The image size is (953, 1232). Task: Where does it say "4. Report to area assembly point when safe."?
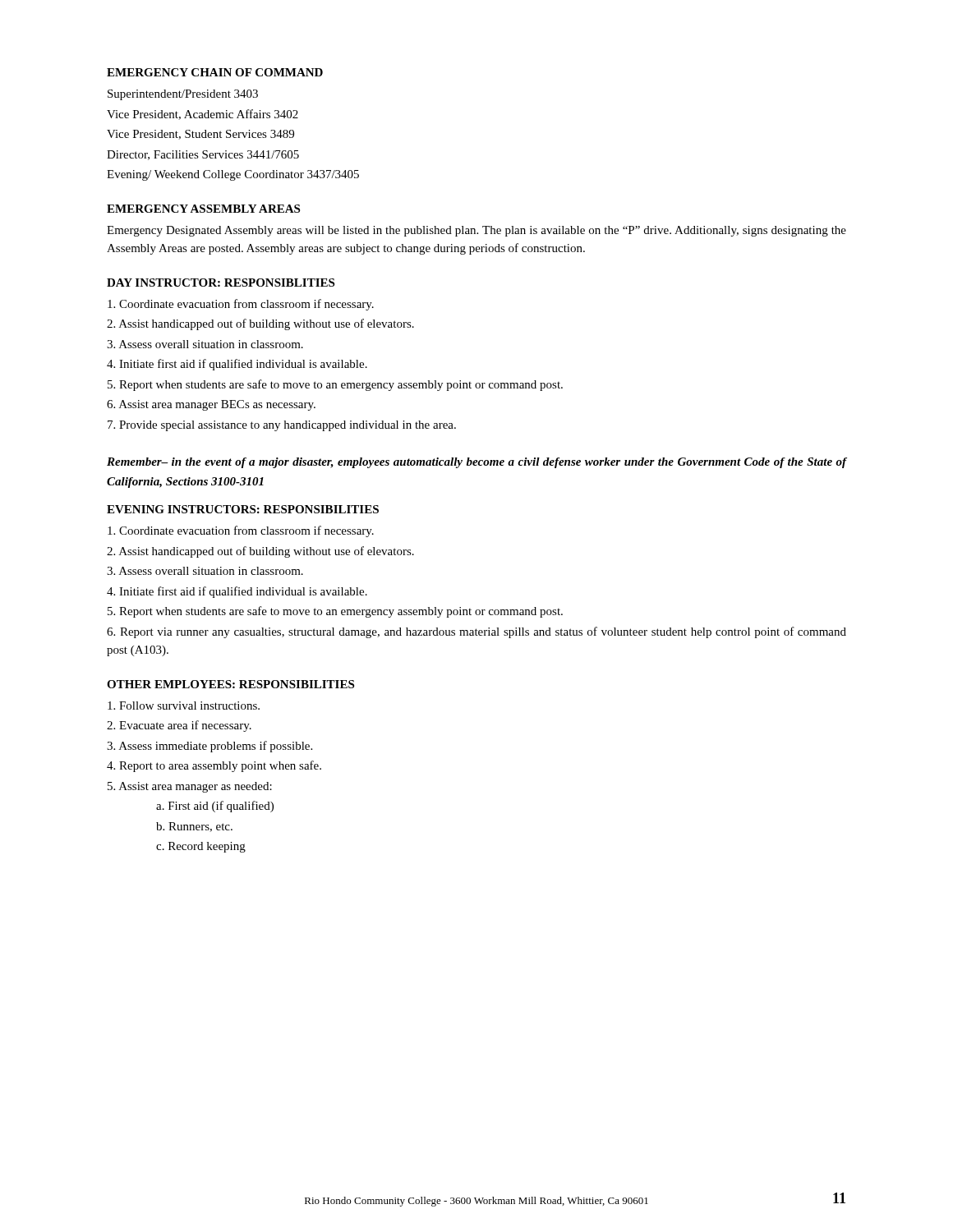coord(214,766)
